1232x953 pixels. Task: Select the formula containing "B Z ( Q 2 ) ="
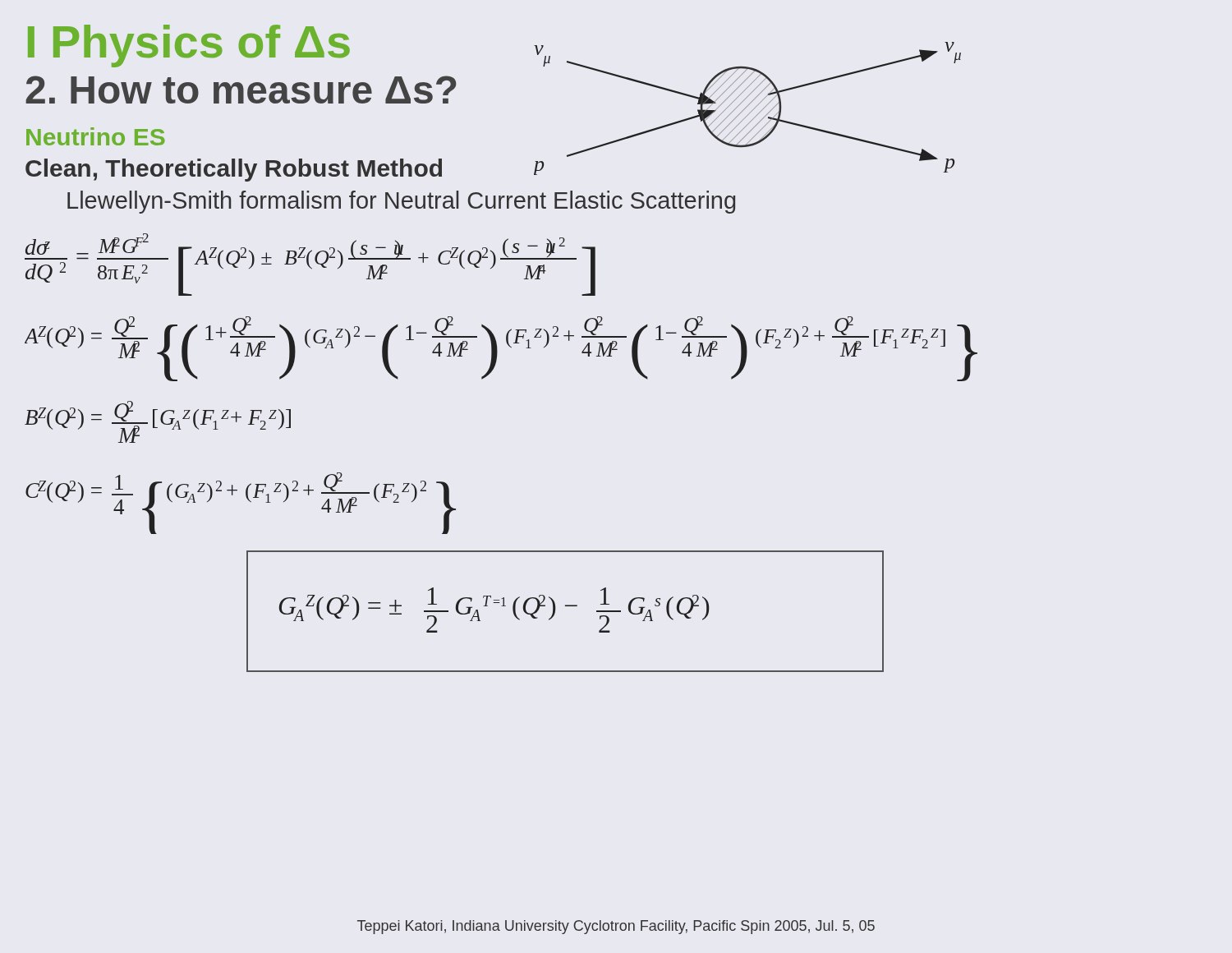312,423
